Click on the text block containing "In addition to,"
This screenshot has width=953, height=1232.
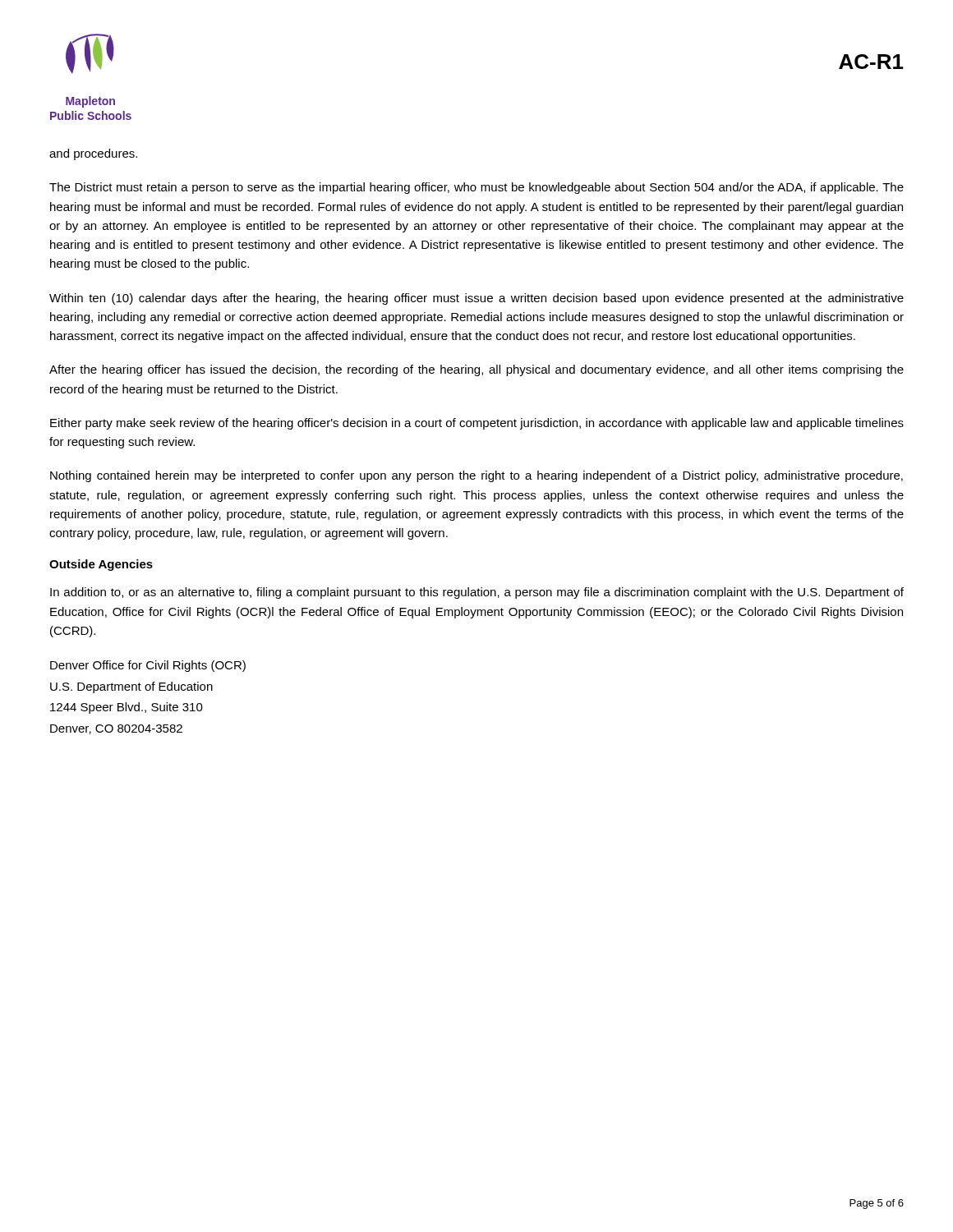[476, 611]
